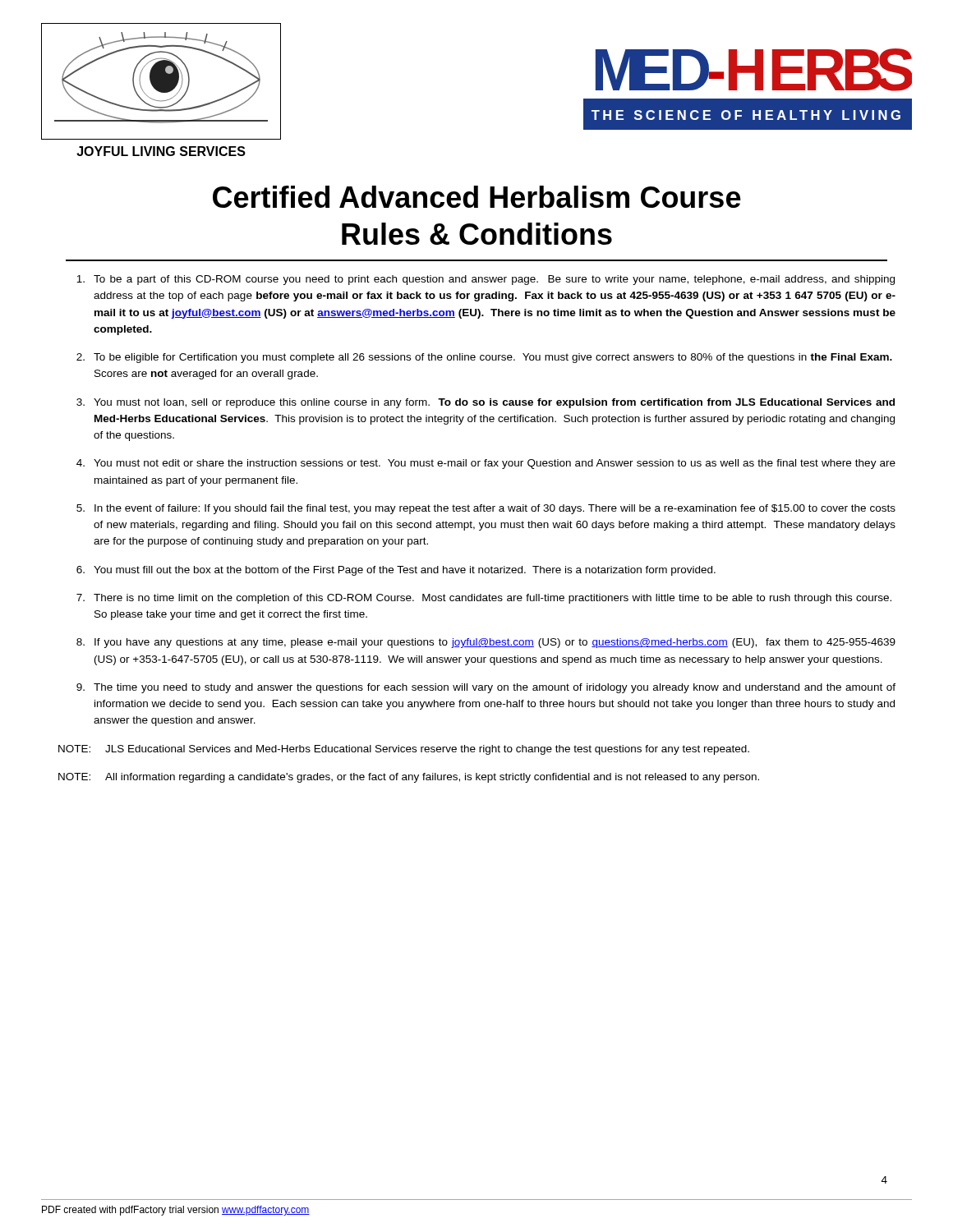This screenshot has height=1232, width=953.
Task: Point to the block beginning "To be a part of this CD-ROM course"
Action: coord(476,304)
